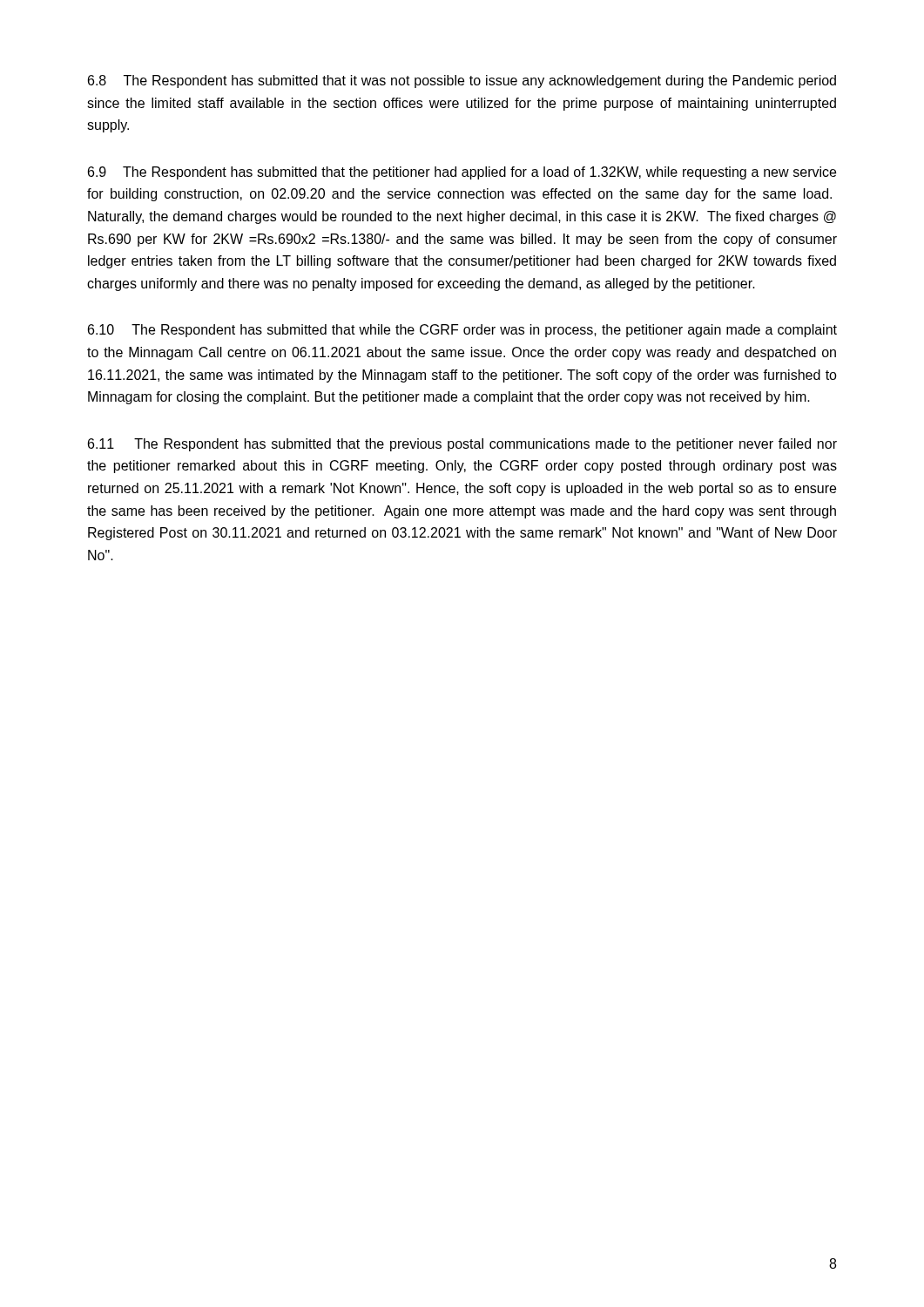Navigate to the passage starting "10 The Respondent has"
This screenshot has height=1307, width=924.
coord(462,364)
